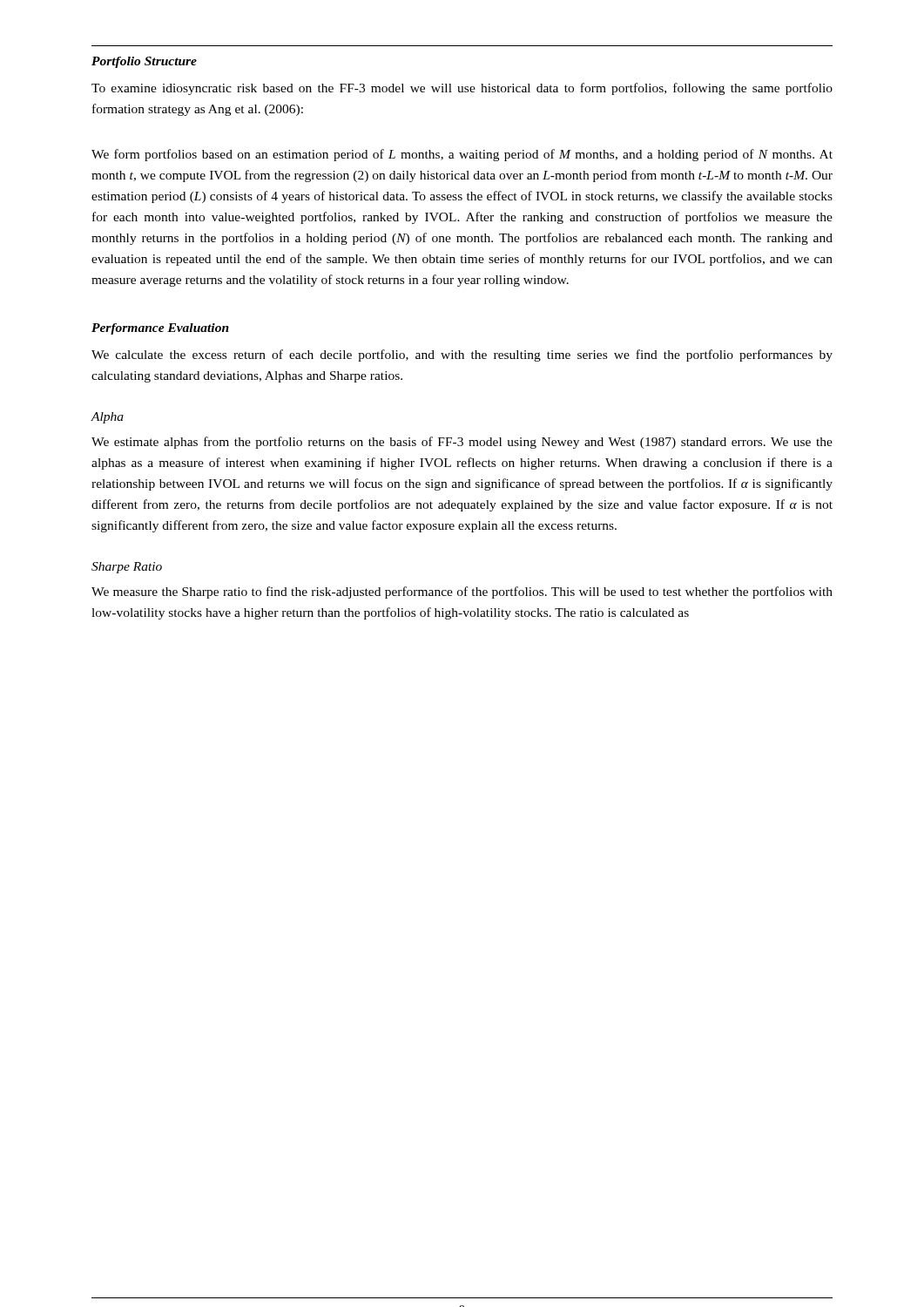The image size is (924, 1307).
Task: Navigate to the text starting "We calculate the excess"
Action: [462, 365]
